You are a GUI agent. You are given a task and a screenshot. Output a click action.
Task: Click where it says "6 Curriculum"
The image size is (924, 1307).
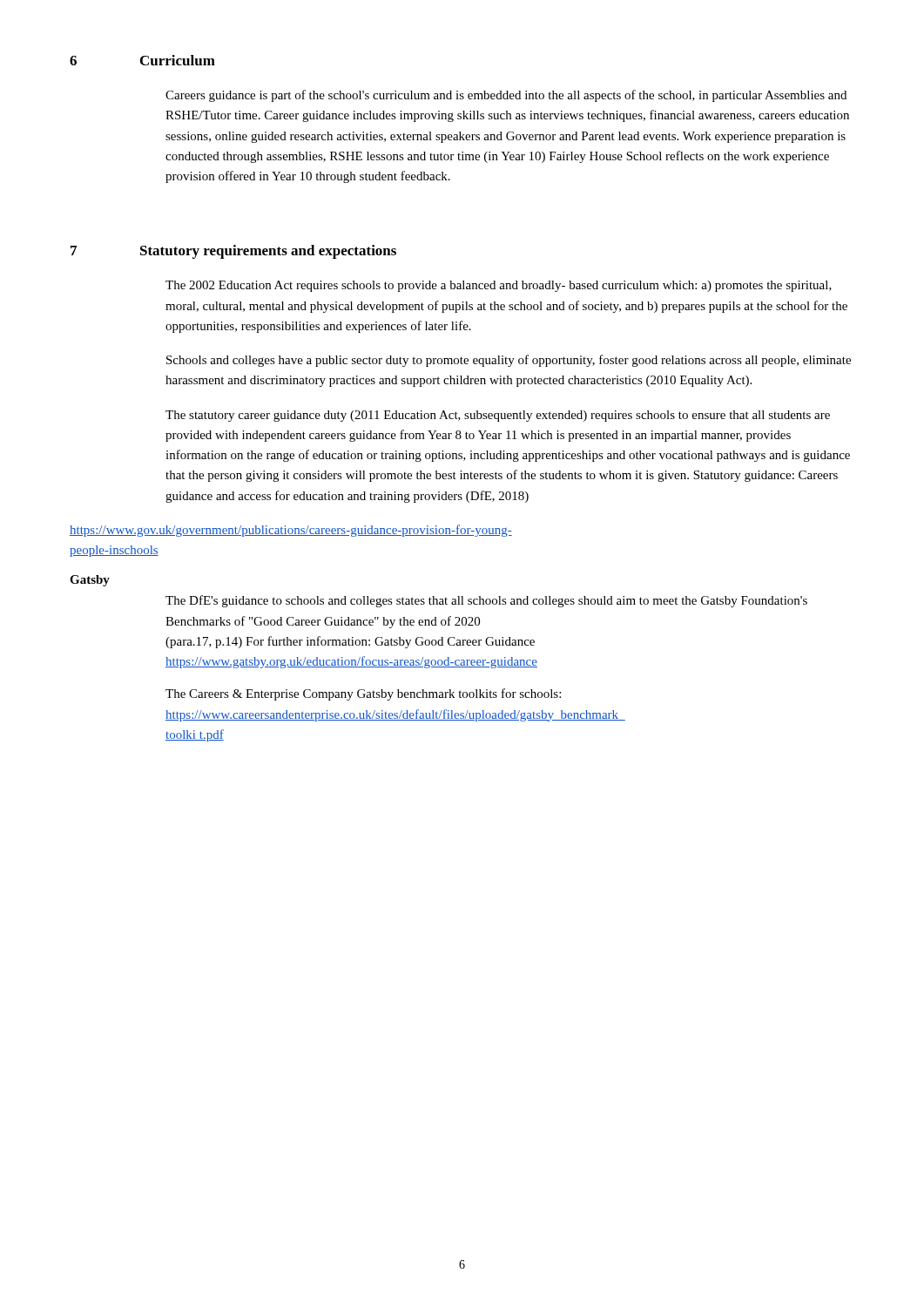(x=142, y=61)
